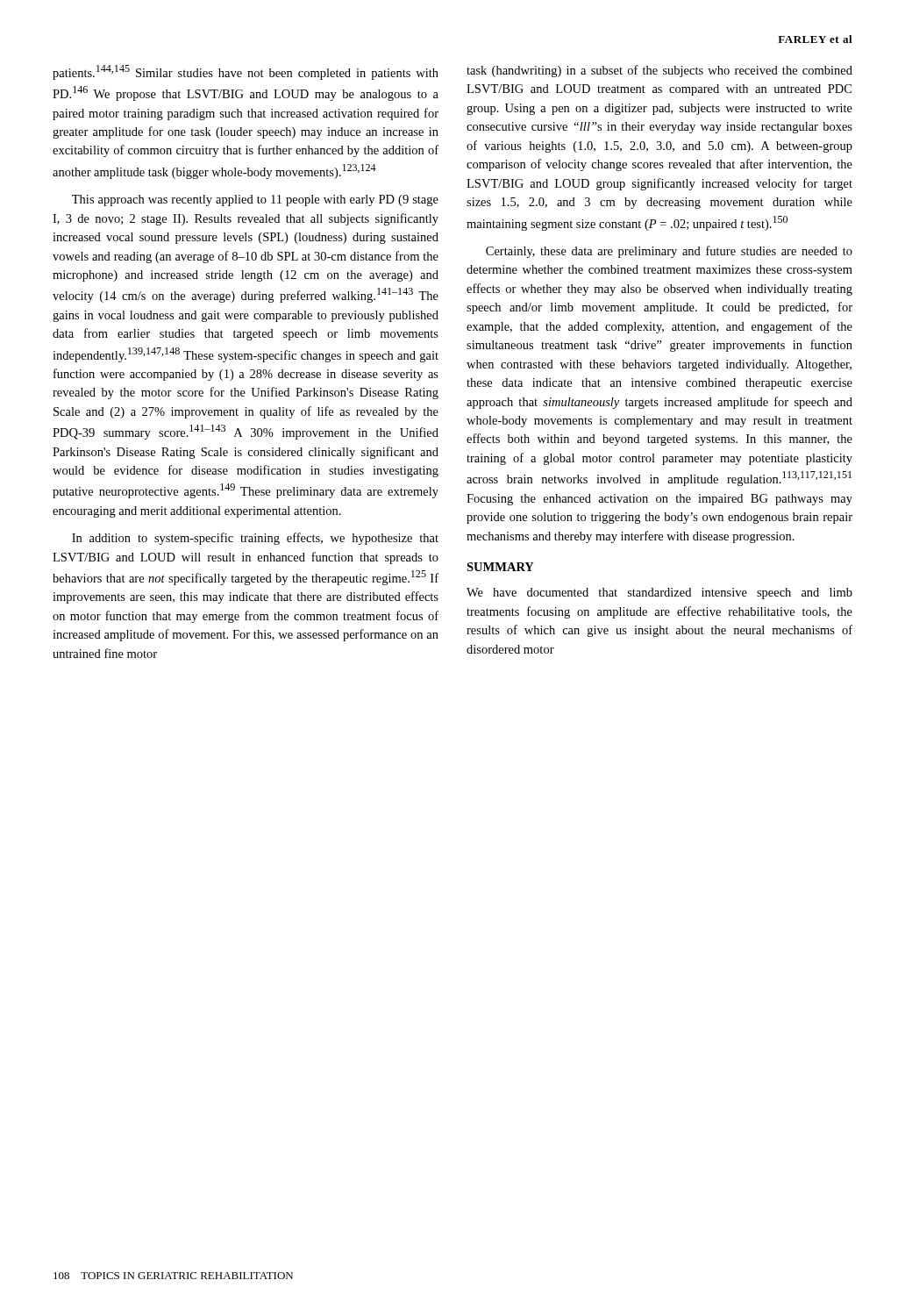
Task: Locate the text block with the text "In addition to system-specific training effects, we hypothesize"
Action: pos(246,596)
